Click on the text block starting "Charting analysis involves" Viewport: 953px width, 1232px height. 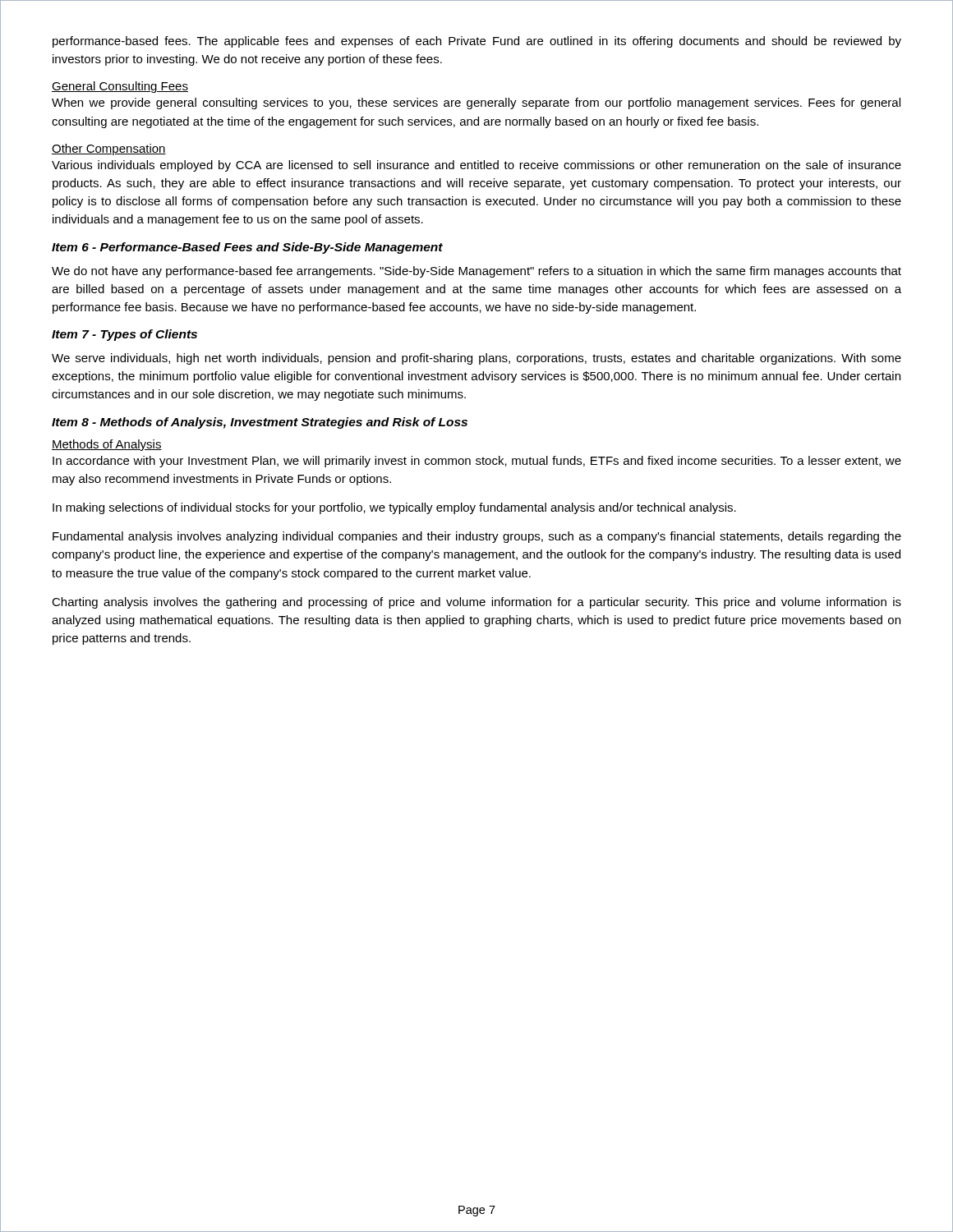coord(476,620)
